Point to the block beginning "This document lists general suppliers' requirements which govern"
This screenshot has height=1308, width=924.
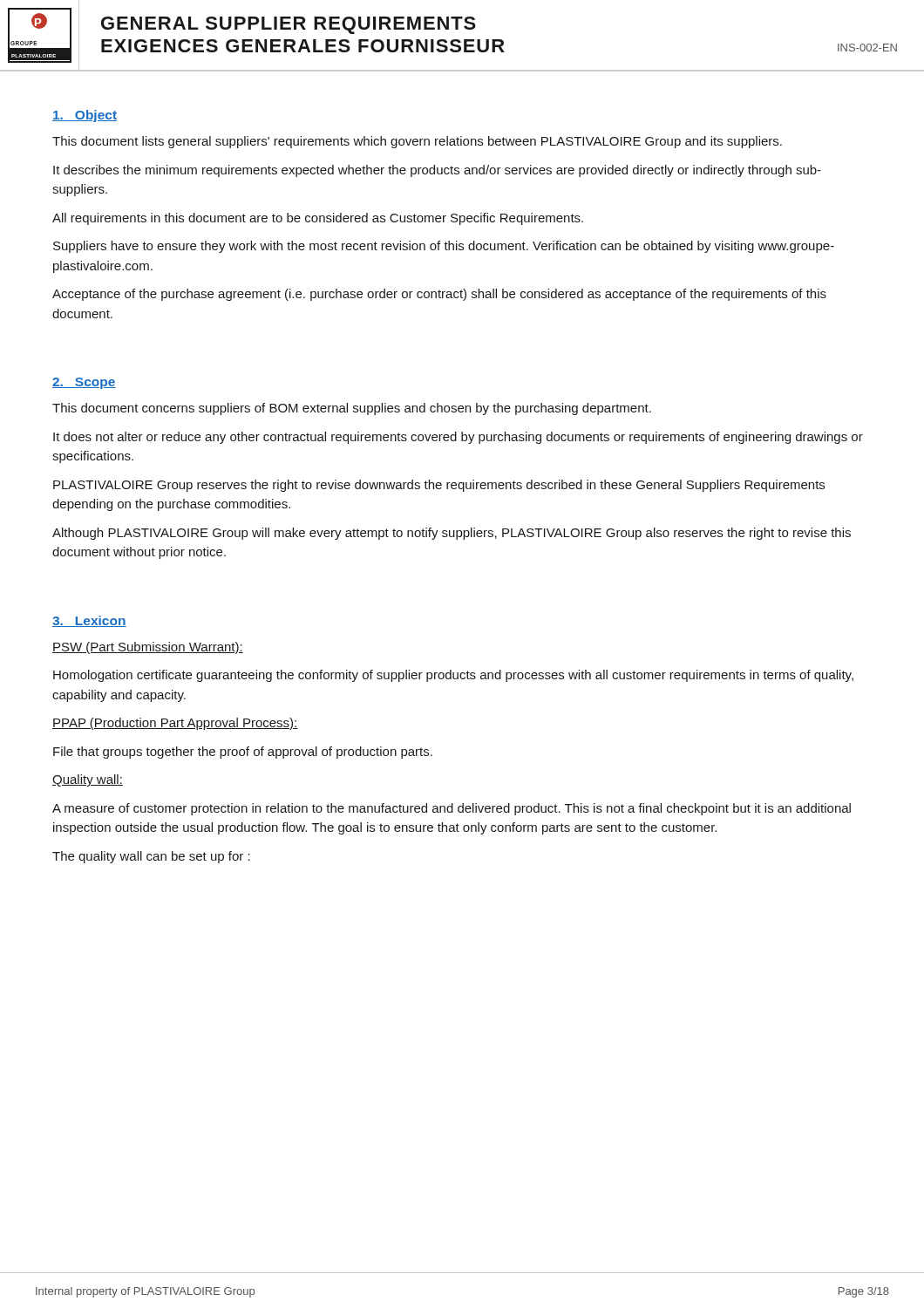click(x=418, y=141)
